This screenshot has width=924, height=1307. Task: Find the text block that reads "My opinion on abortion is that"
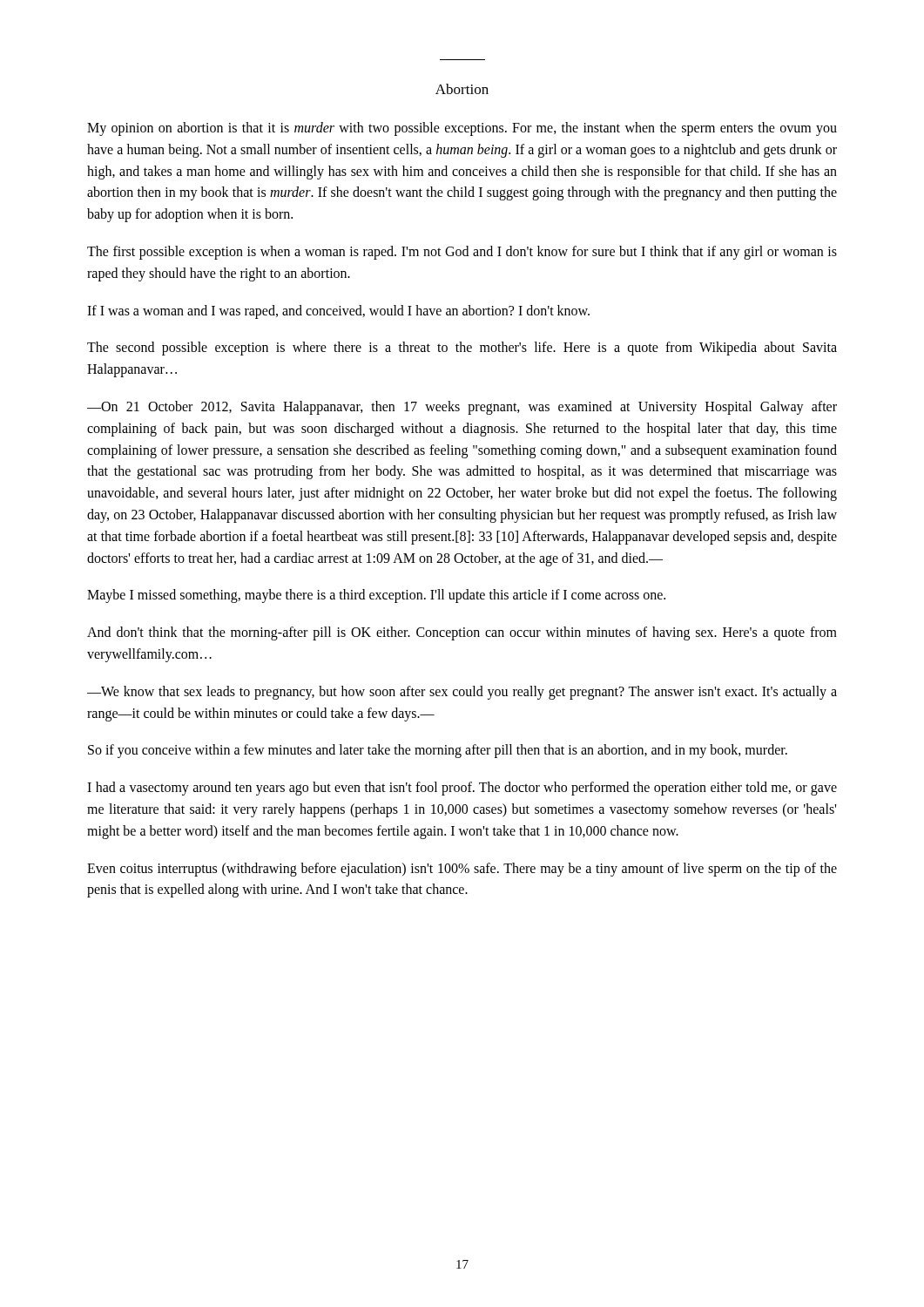click(462, 171)
